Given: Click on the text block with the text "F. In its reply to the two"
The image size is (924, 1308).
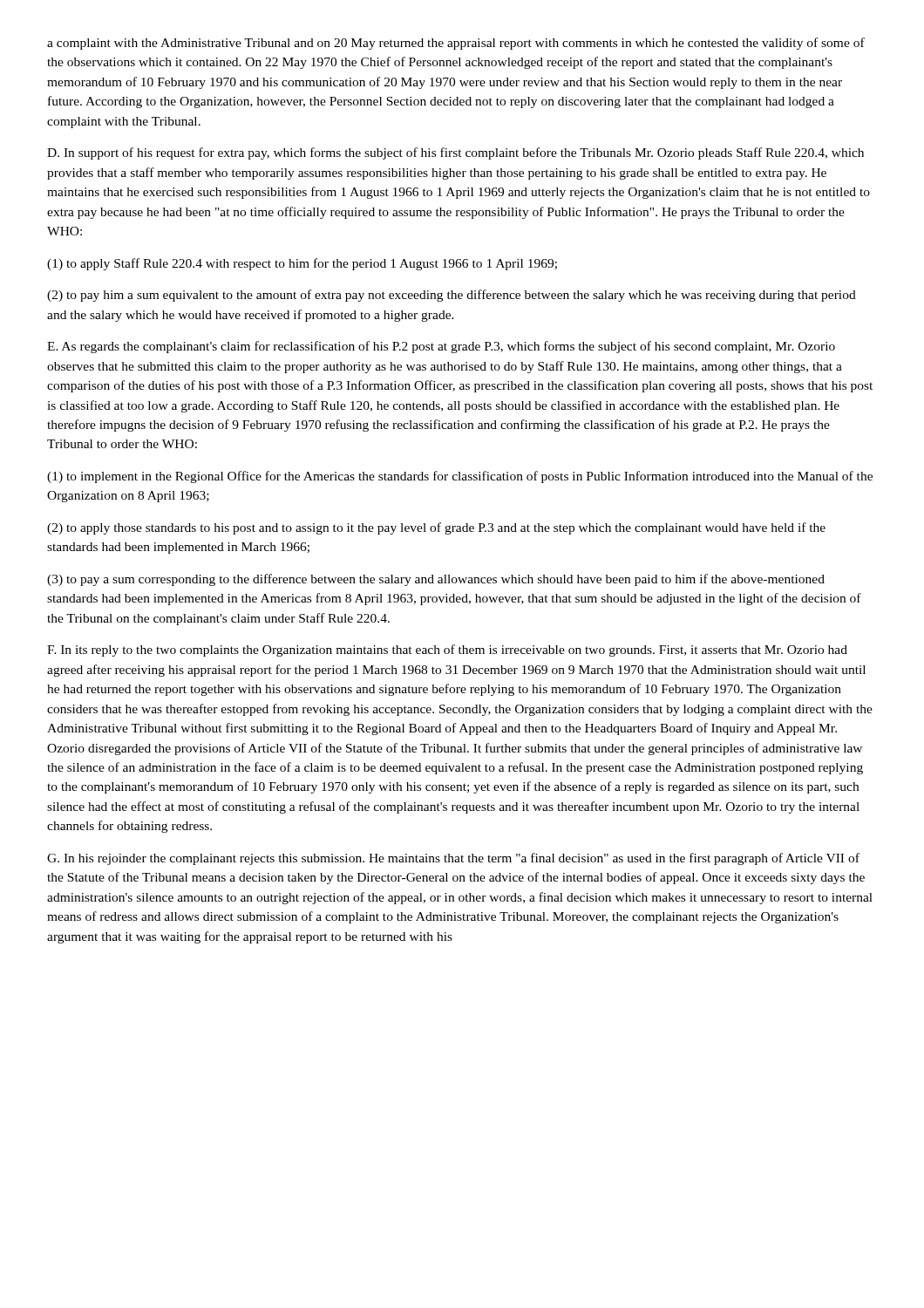Looking at the screenshot, I should 460,738.
